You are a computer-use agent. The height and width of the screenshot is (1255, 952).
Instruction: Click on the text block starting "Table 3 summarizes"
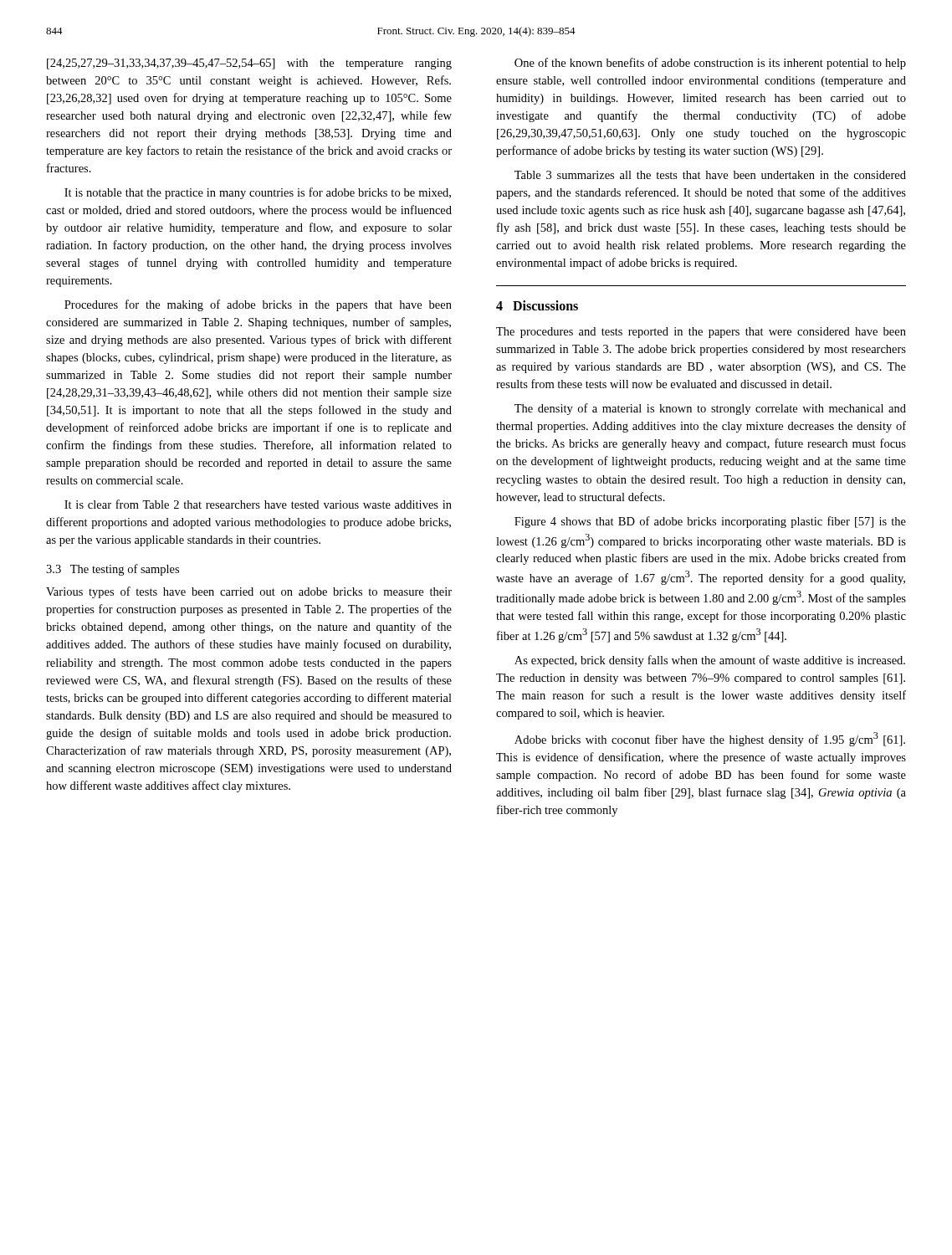pyautogui.click(x=701, y=219)
